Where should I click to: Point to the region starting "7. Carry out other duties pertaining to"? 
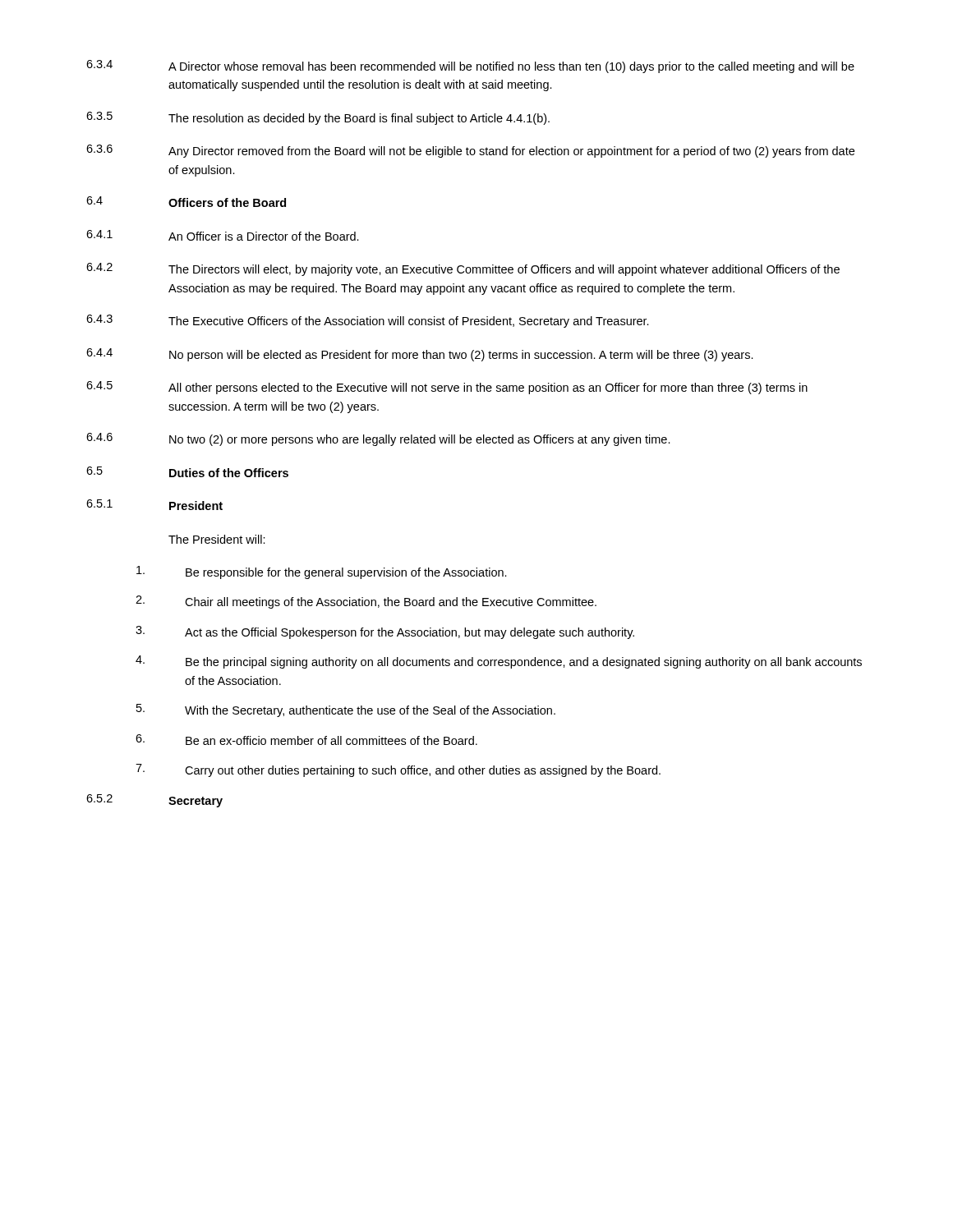tap(501, 771)
